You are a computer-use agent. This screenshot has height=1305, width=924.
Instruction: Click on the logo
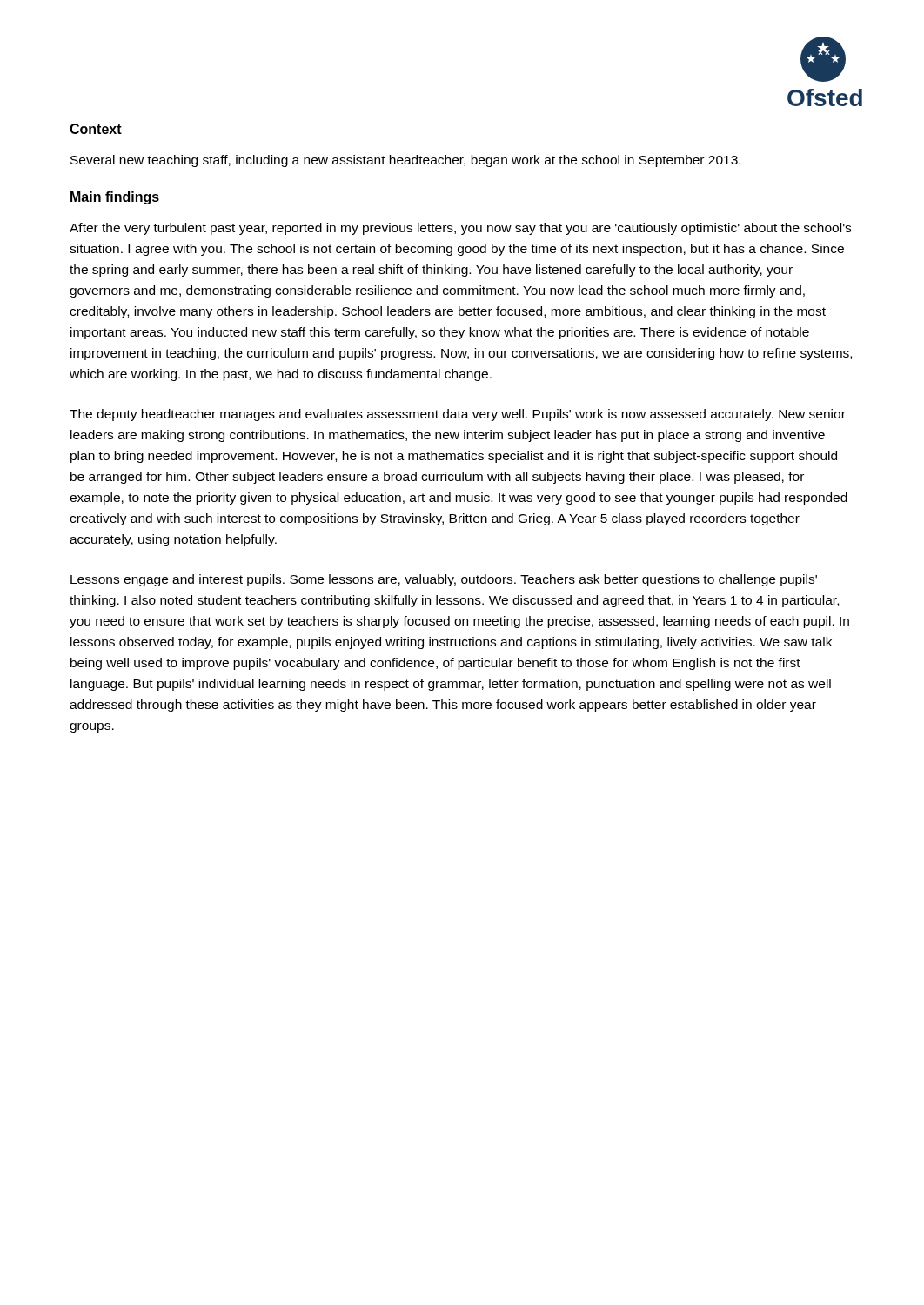click(x=824, y=76)
